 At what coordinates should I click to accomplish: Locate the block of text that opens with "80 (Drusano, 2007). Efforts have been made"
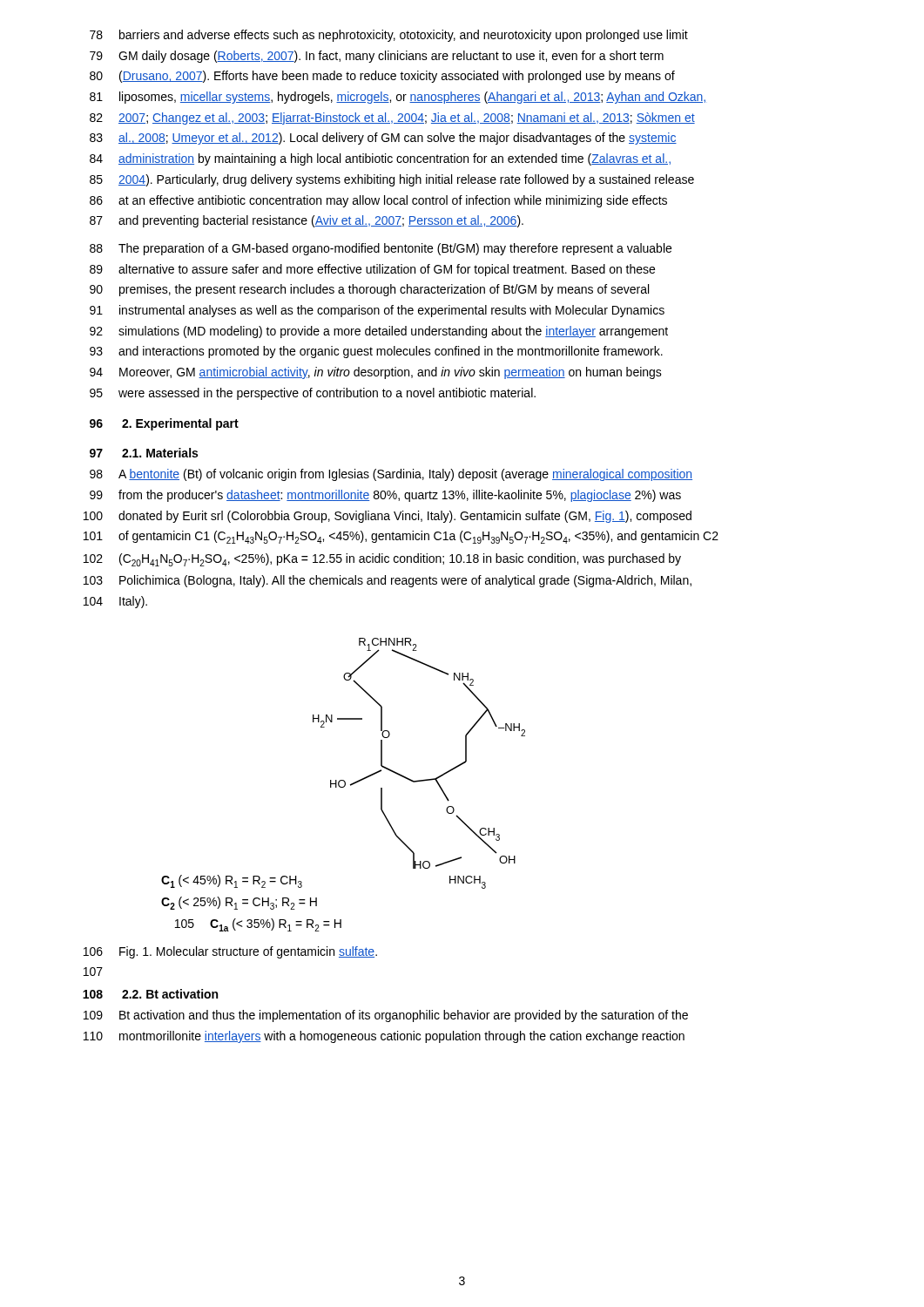click(x=462, y=77)
